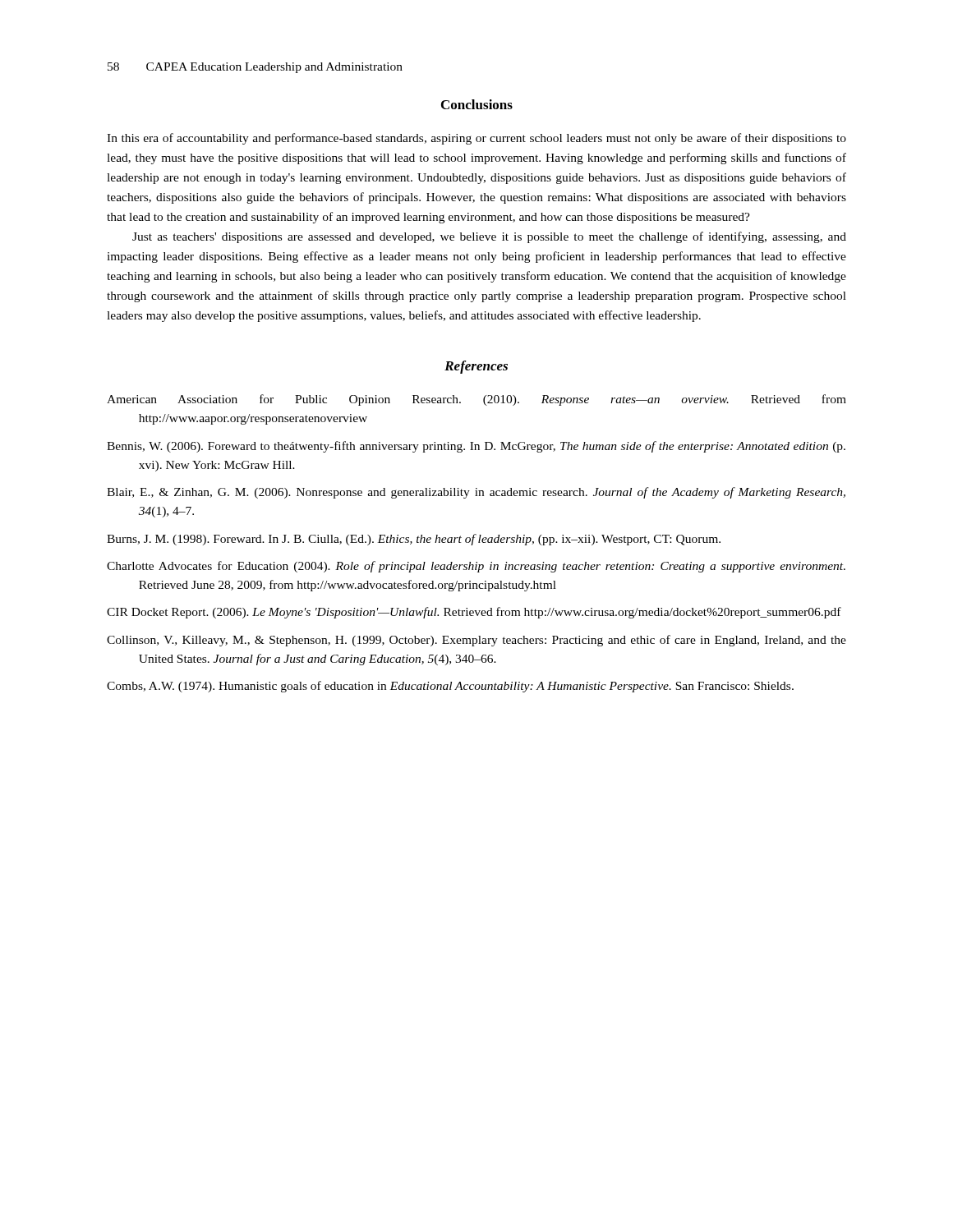Locate the block starting "Blair, E., & Zinhan, G. M. (2006). Nonresponse"
The height and width of the screenshot is (1232, 953).
pos(476,501)
